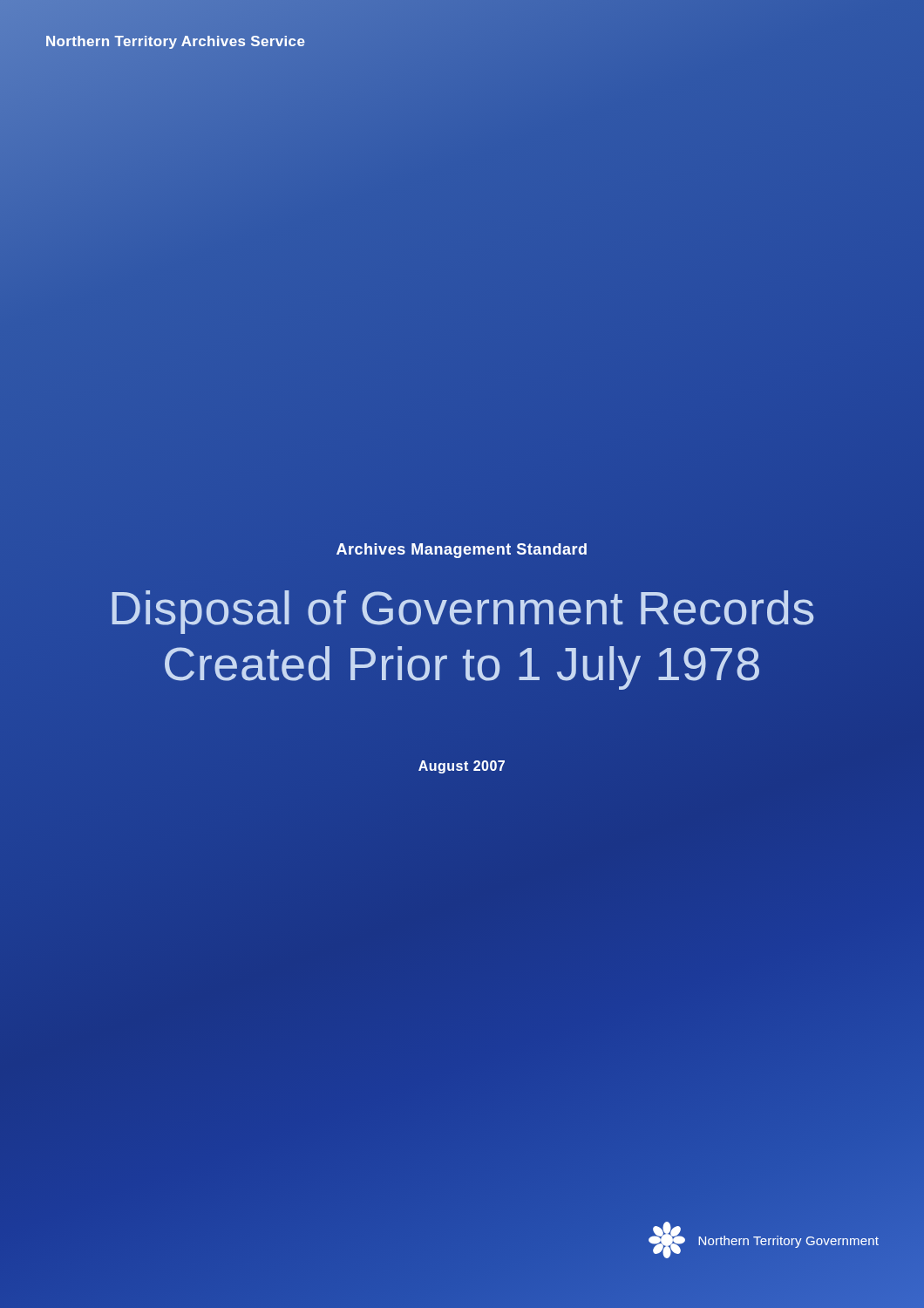This screenshot has width=924, height=1308.
Task: Select the text block starting "Archives Management Standard"
Action: pyautogui.click(x=462, y=549)
